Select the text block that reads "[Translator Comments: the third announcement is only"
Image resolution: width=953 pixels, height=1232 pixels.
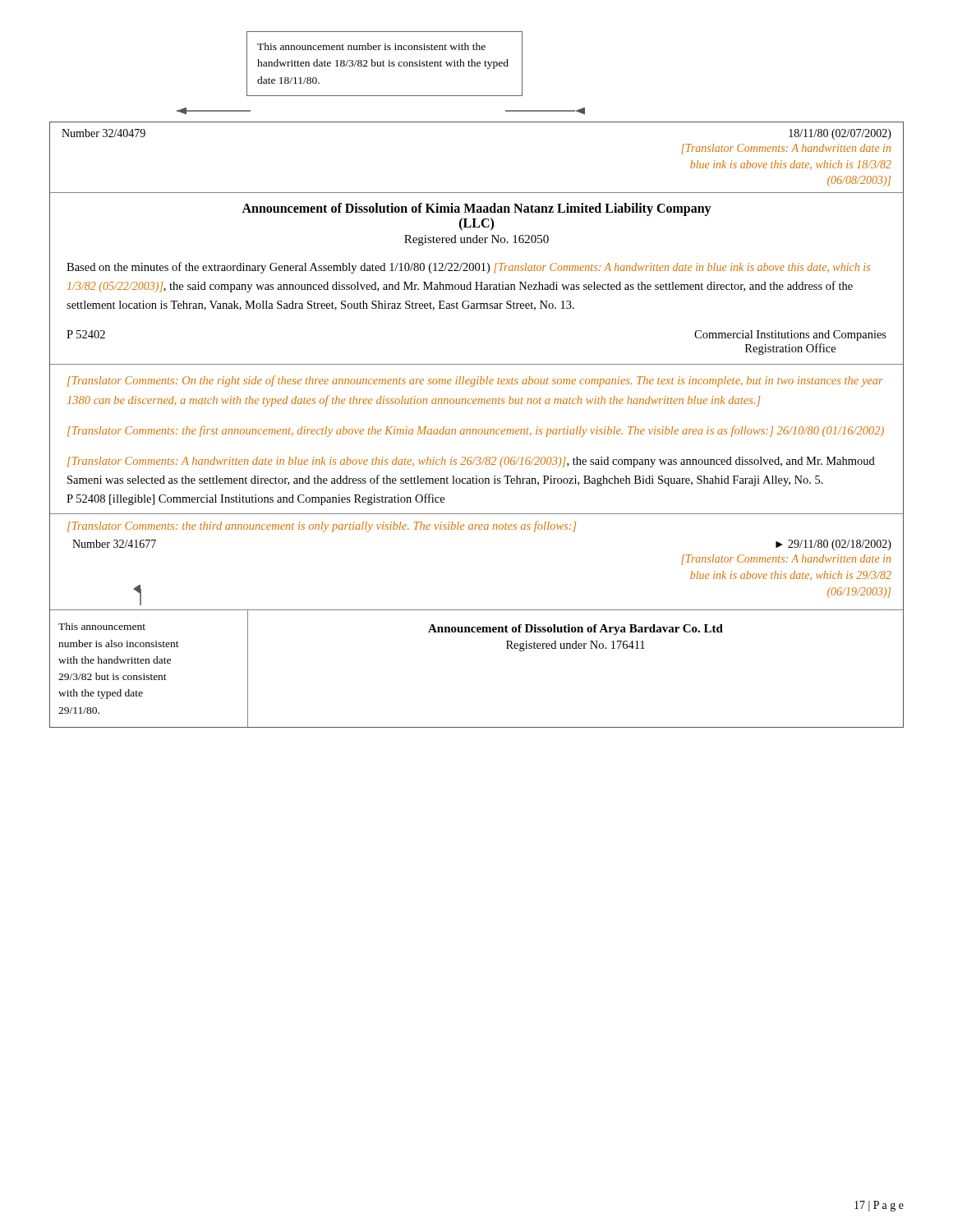click(322, 526)
